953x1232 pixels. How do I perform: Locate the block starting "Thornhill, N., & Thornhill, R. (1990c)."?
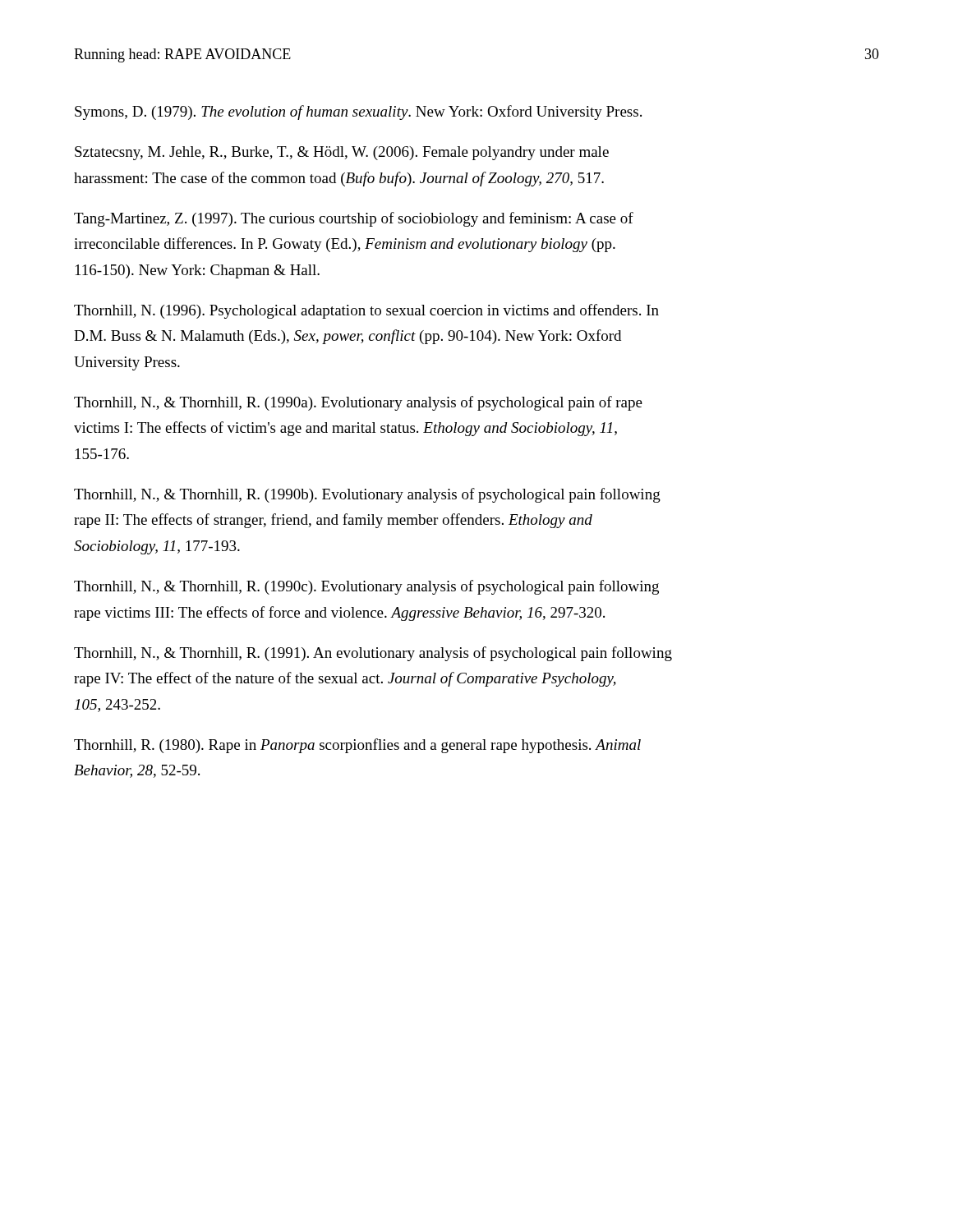tap(476, 599)
